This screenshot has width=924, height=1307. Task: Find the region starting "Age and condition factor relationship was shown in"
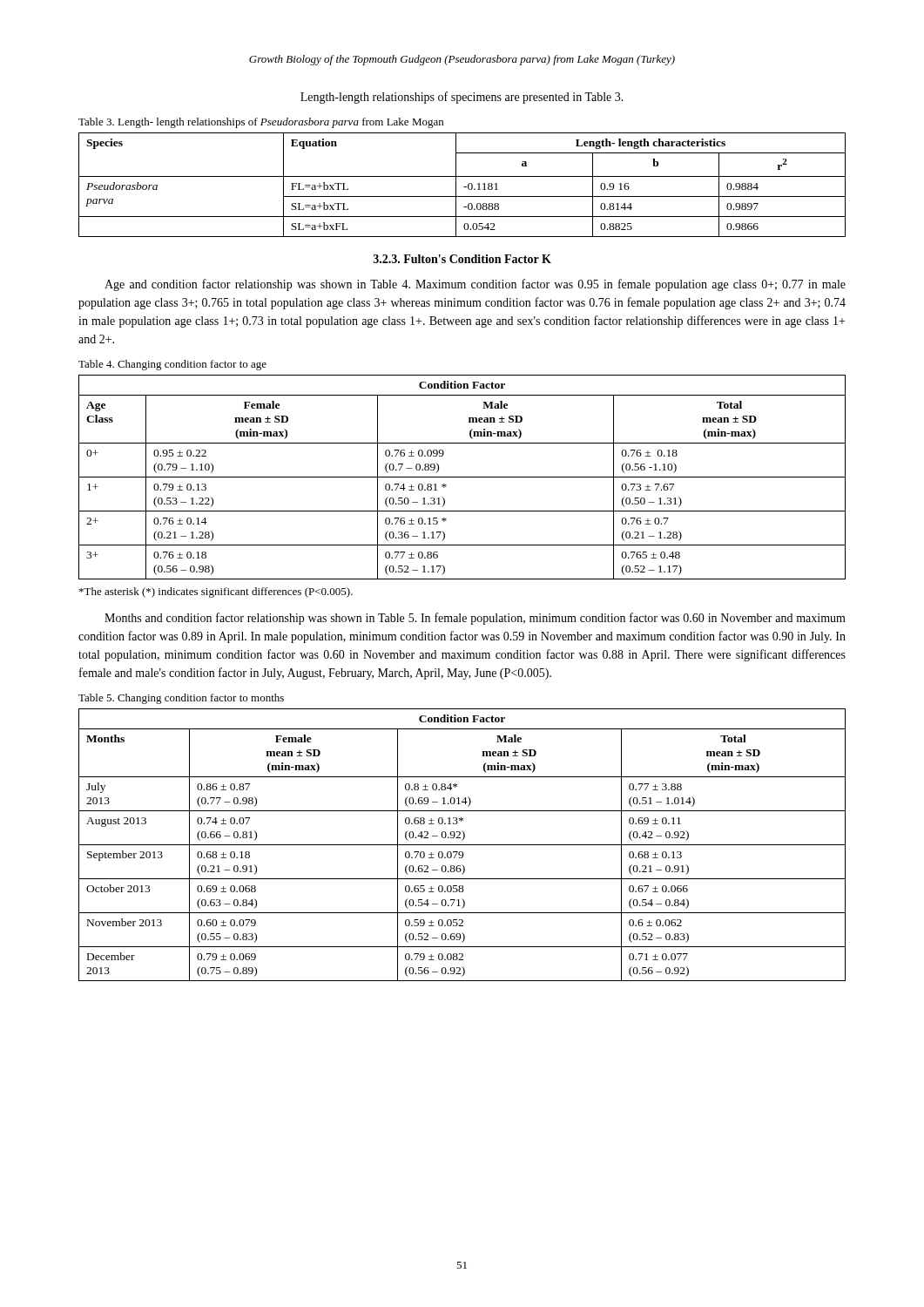tap(462, 311)
